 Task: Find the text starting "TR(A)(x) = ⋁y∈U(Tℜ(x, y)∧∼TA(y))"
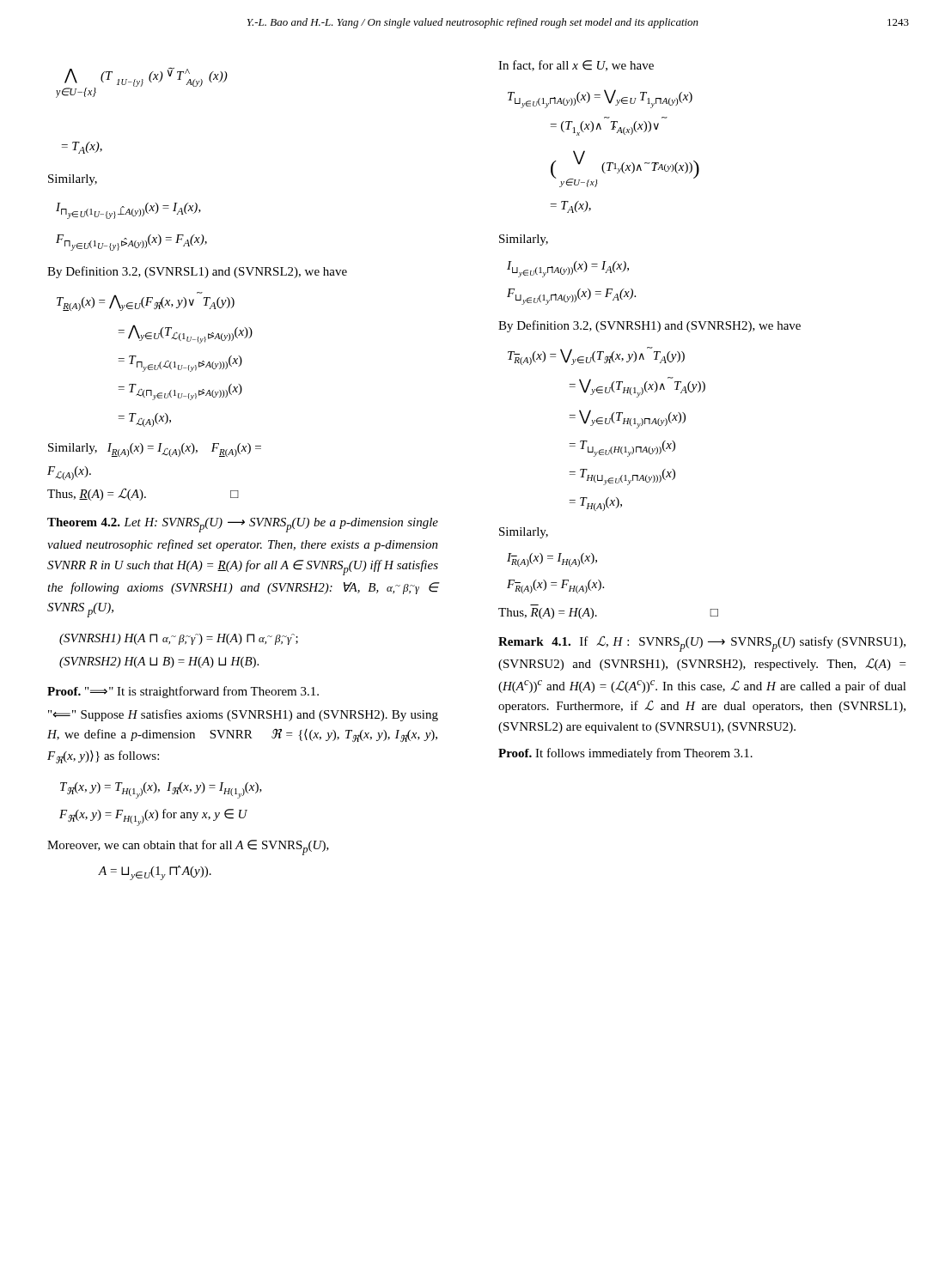tap(596, 356)
